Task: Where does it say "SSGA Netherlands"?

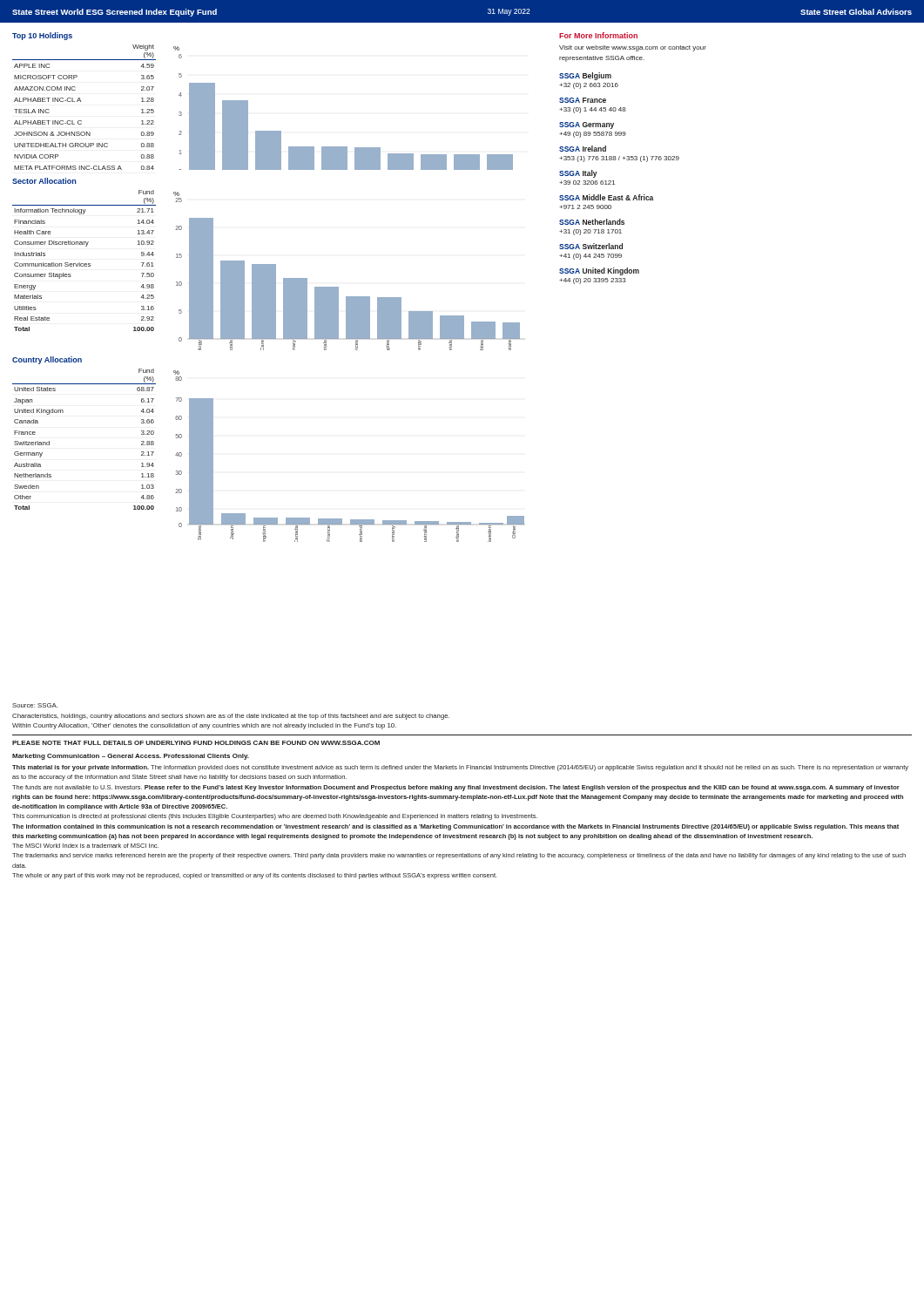Action: pyautogui.click(x=592, y=222)
